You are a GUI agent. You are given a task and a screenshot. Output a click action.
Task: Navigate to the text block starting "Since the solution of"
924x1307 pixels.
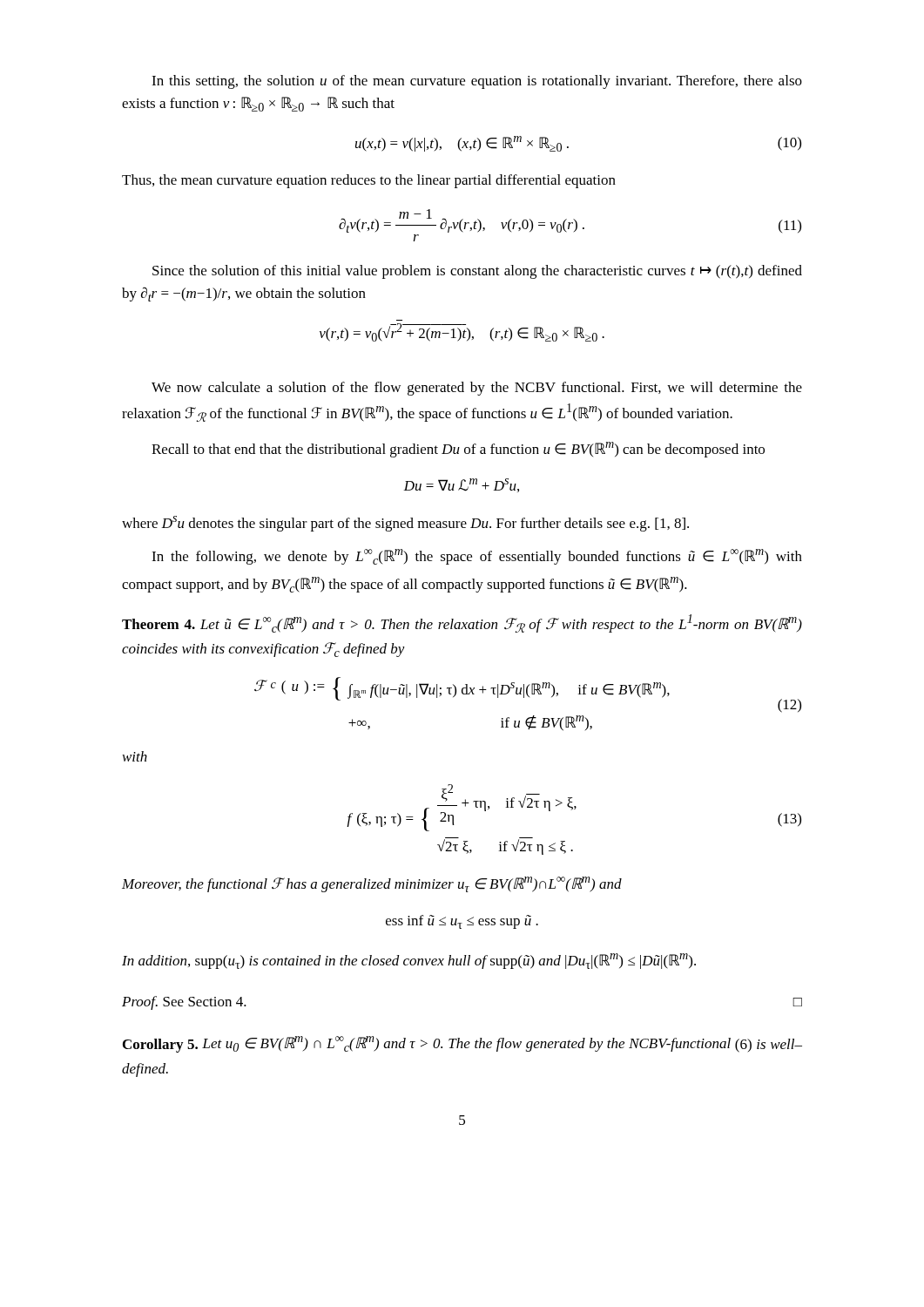(462, 284)
